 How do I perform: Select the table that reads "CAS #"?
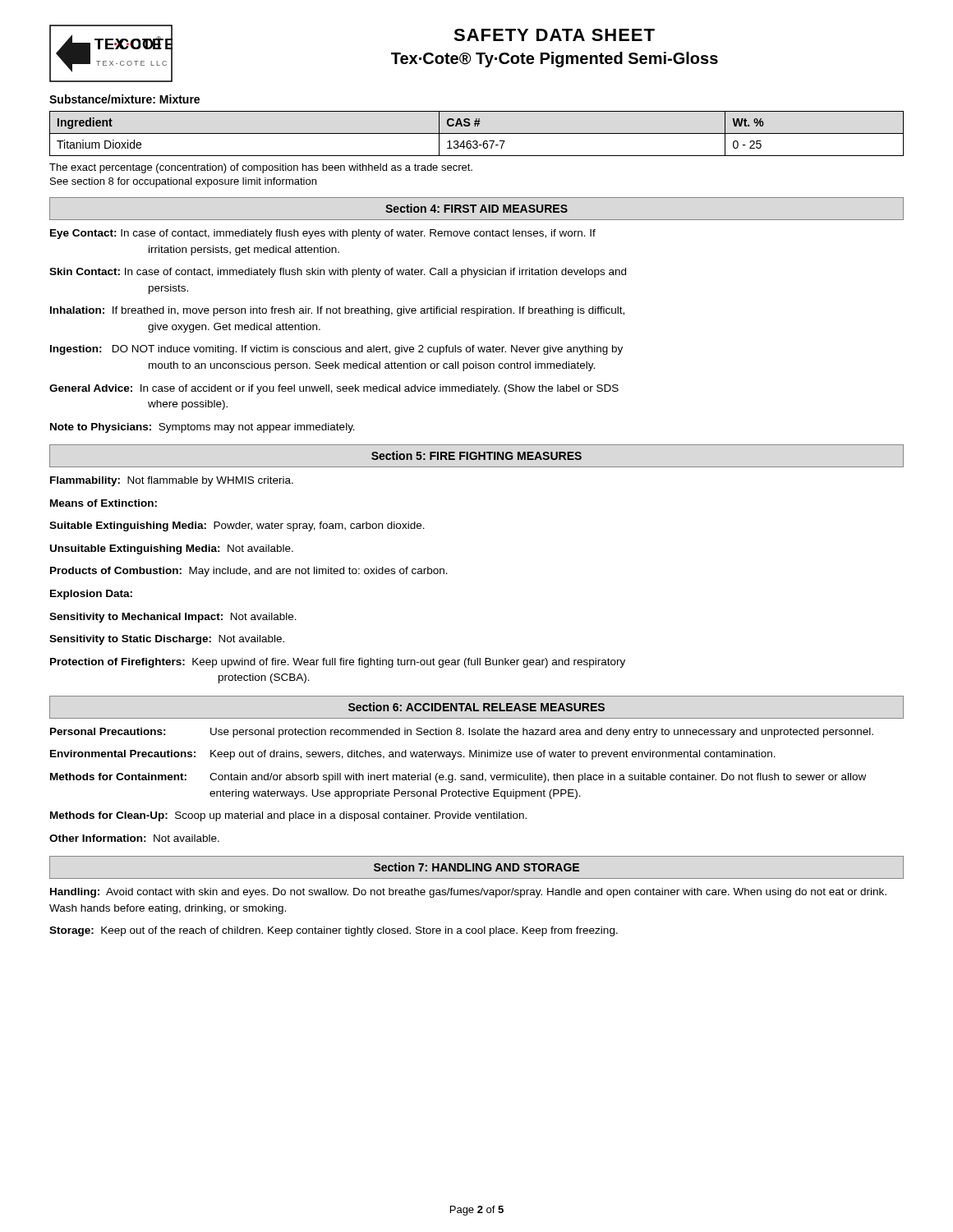tap(476, 133)
